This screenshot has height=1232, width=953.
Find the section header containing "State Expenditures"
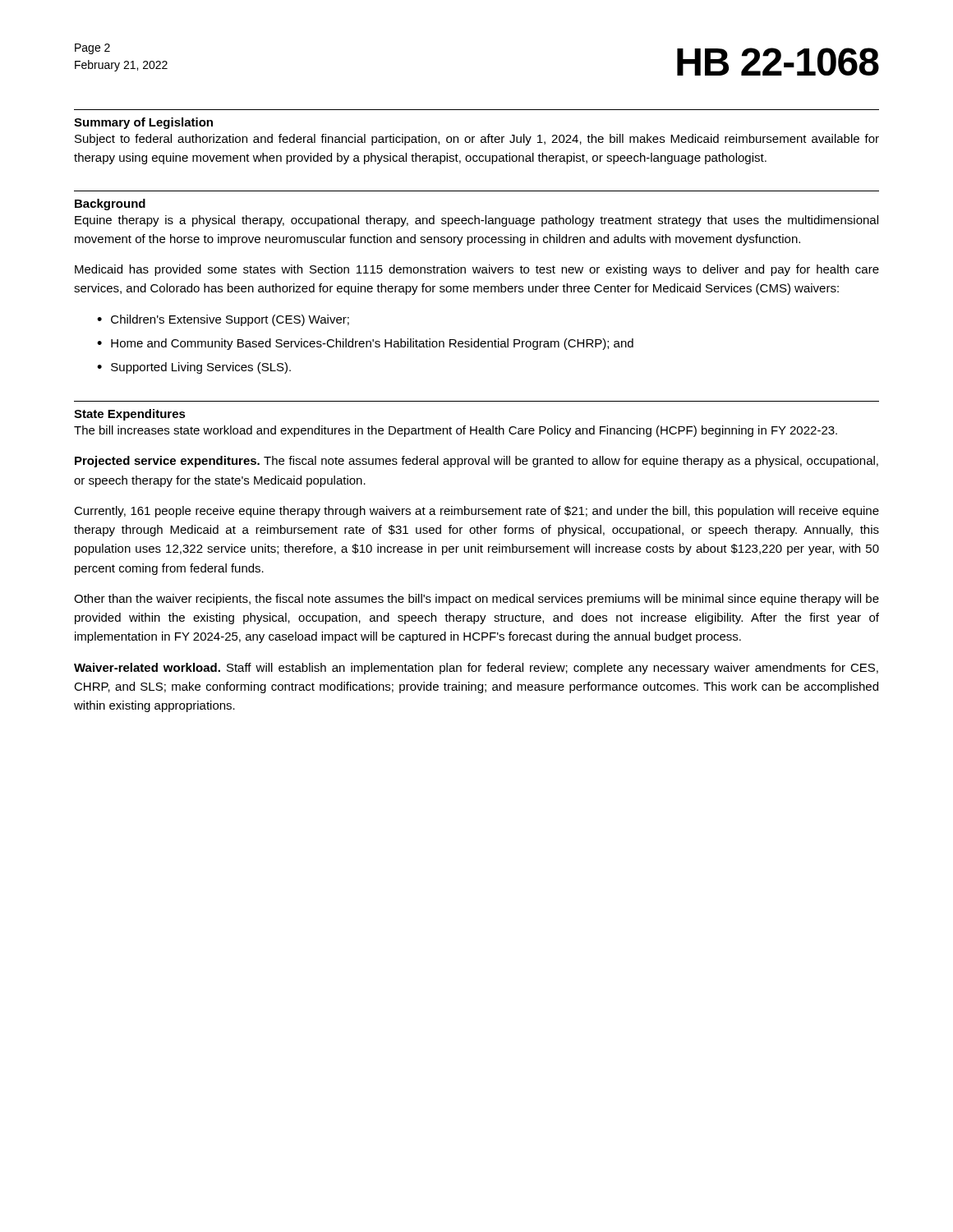476,411
